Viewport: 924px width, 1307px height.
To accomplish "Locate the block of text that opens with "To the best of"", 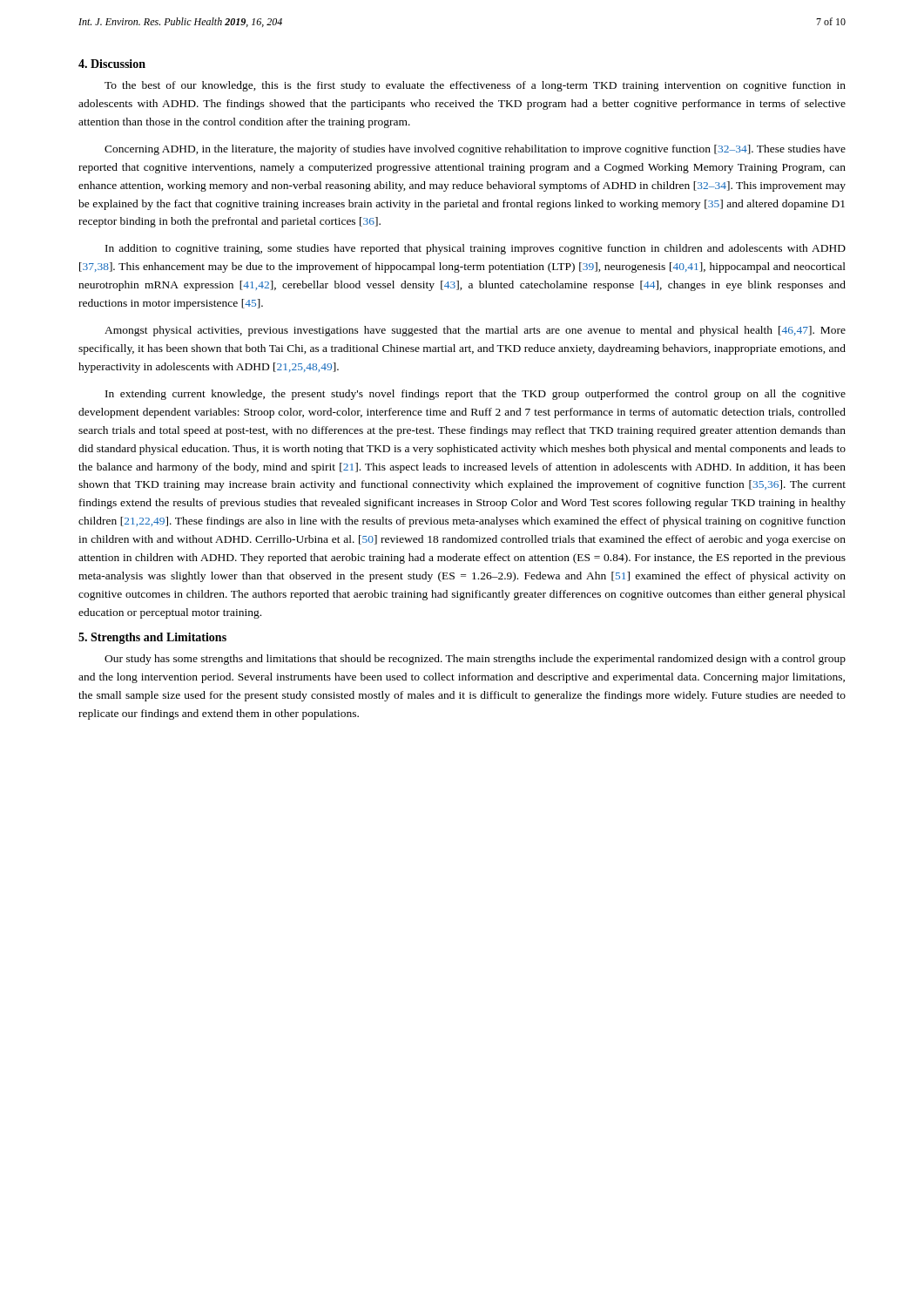I will (x=462, y=104).
